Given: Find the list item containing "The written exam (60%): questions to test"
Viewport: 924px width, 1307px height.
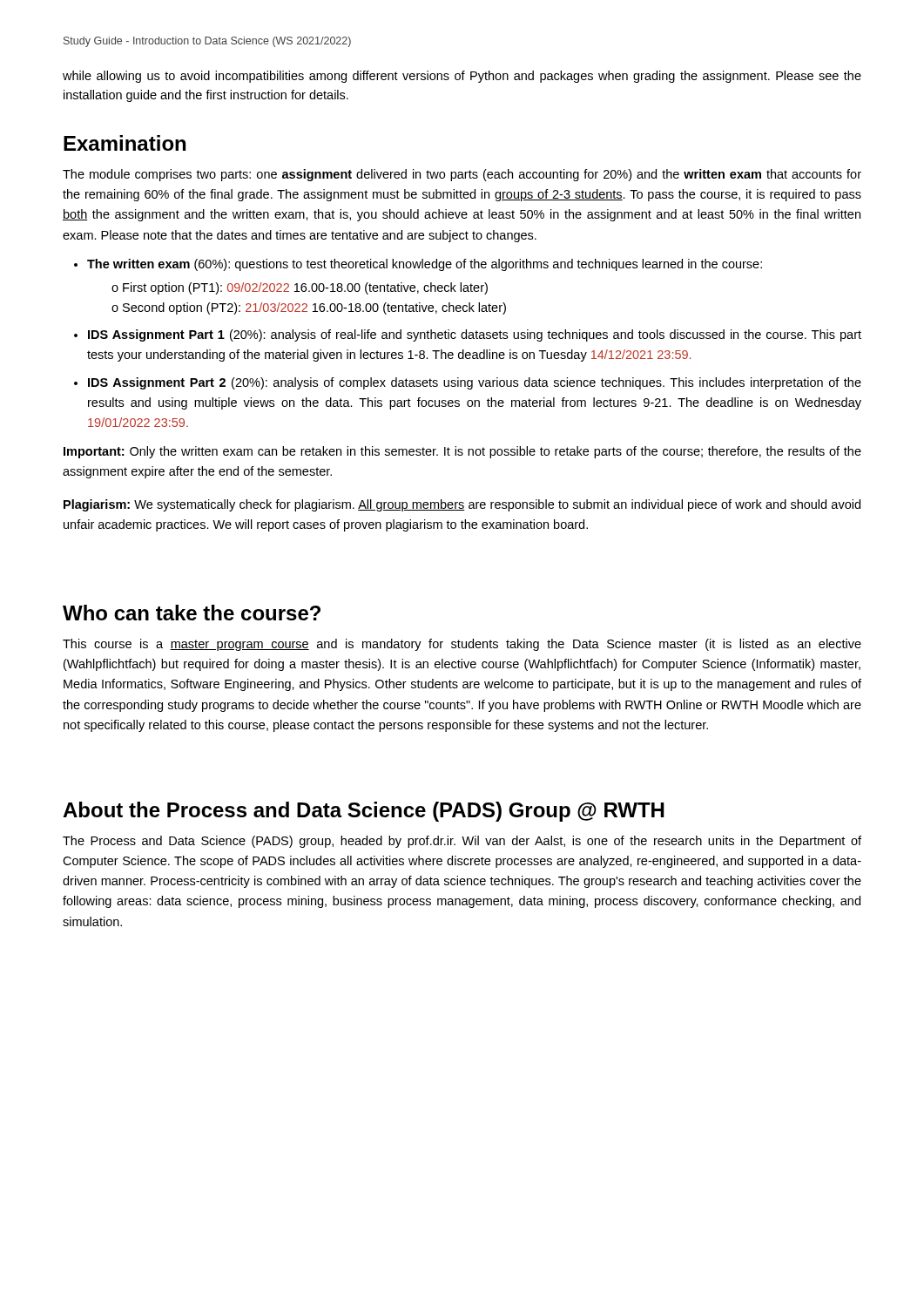Looking at the screenshot, I should [x=474, y=288].
